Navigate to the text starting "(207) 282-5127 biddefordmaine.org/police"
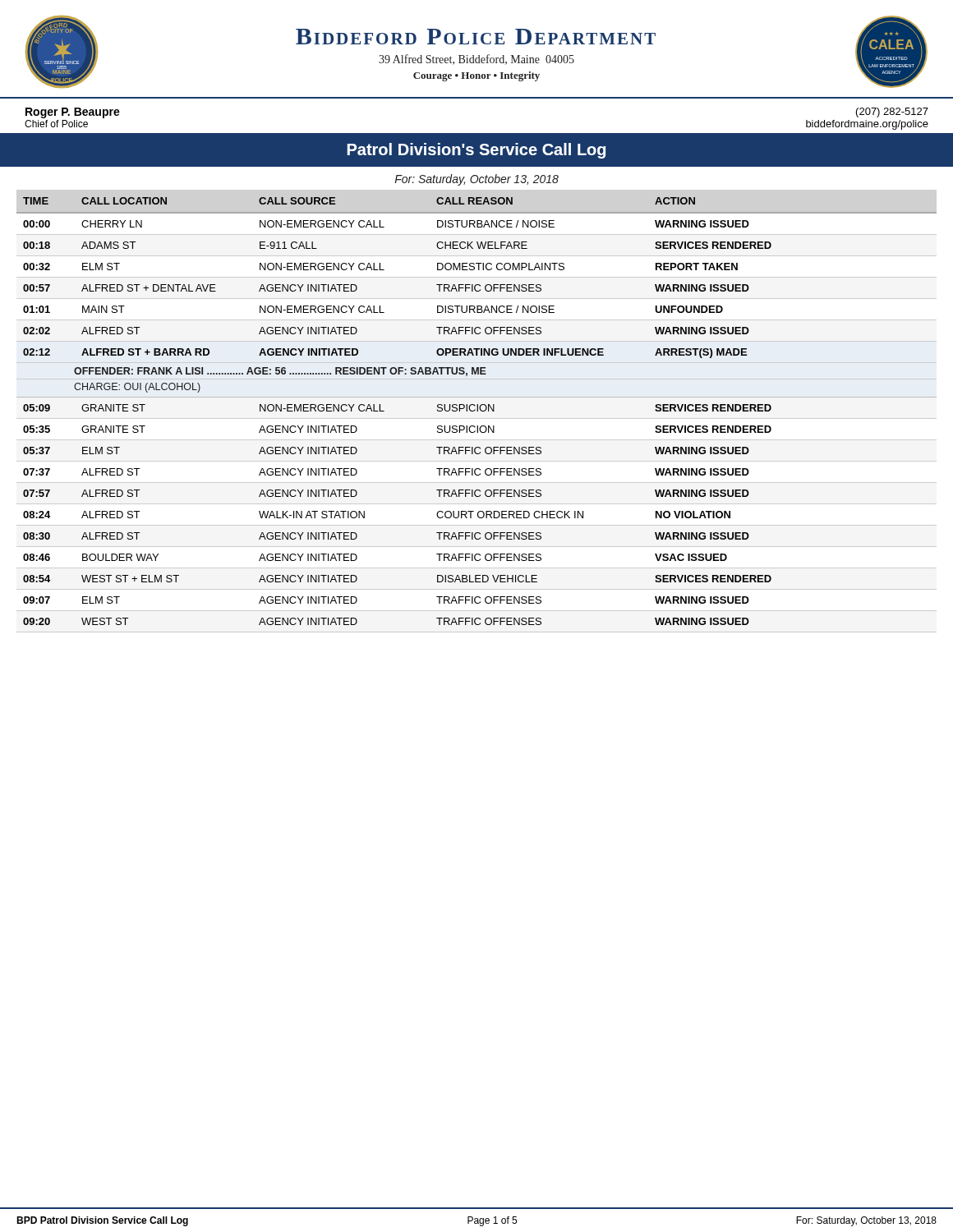This screenshot has height=1232, width=953. [x=867, y=117]
